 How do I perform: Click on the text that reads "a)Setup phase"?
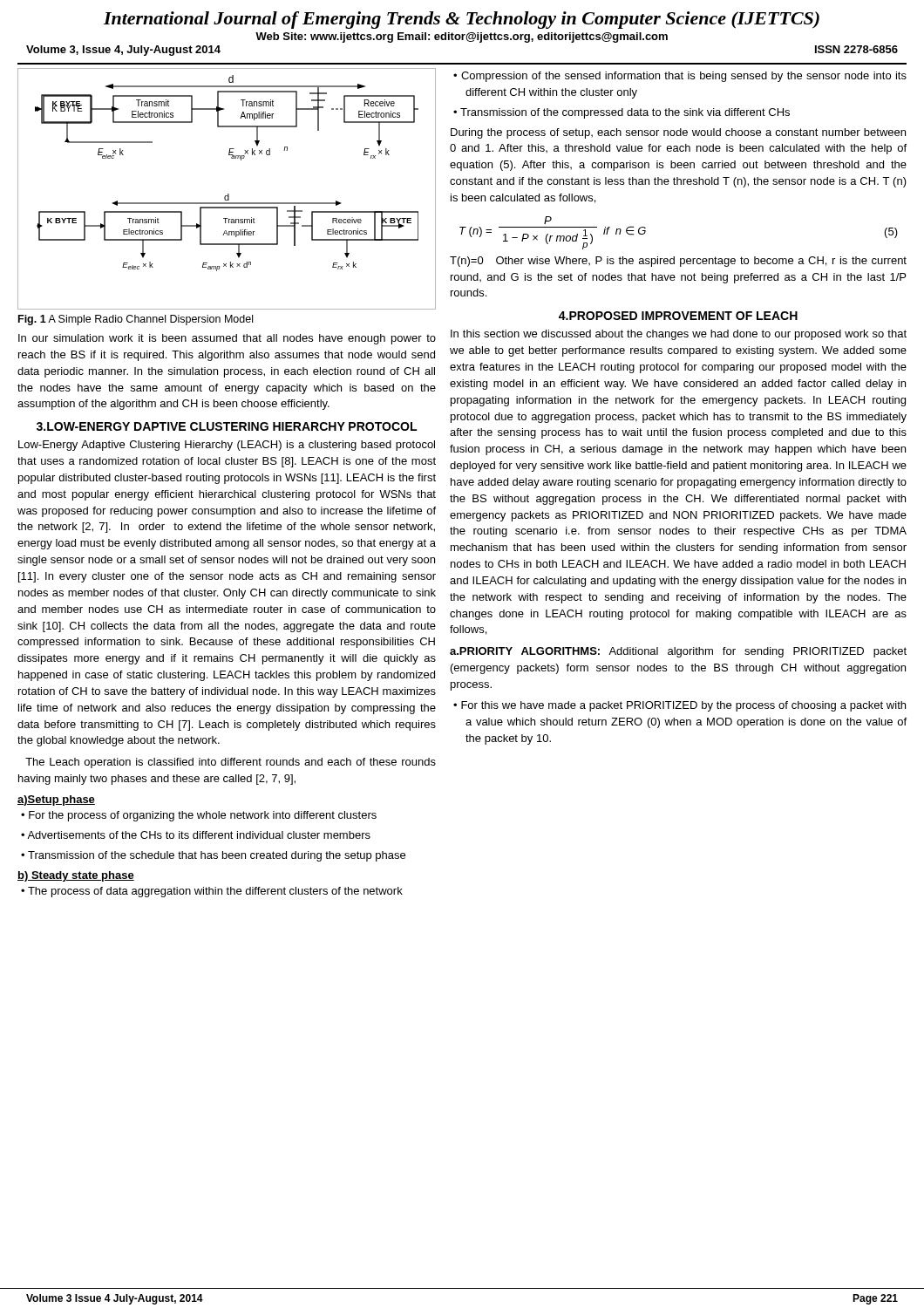click(56, 799)
